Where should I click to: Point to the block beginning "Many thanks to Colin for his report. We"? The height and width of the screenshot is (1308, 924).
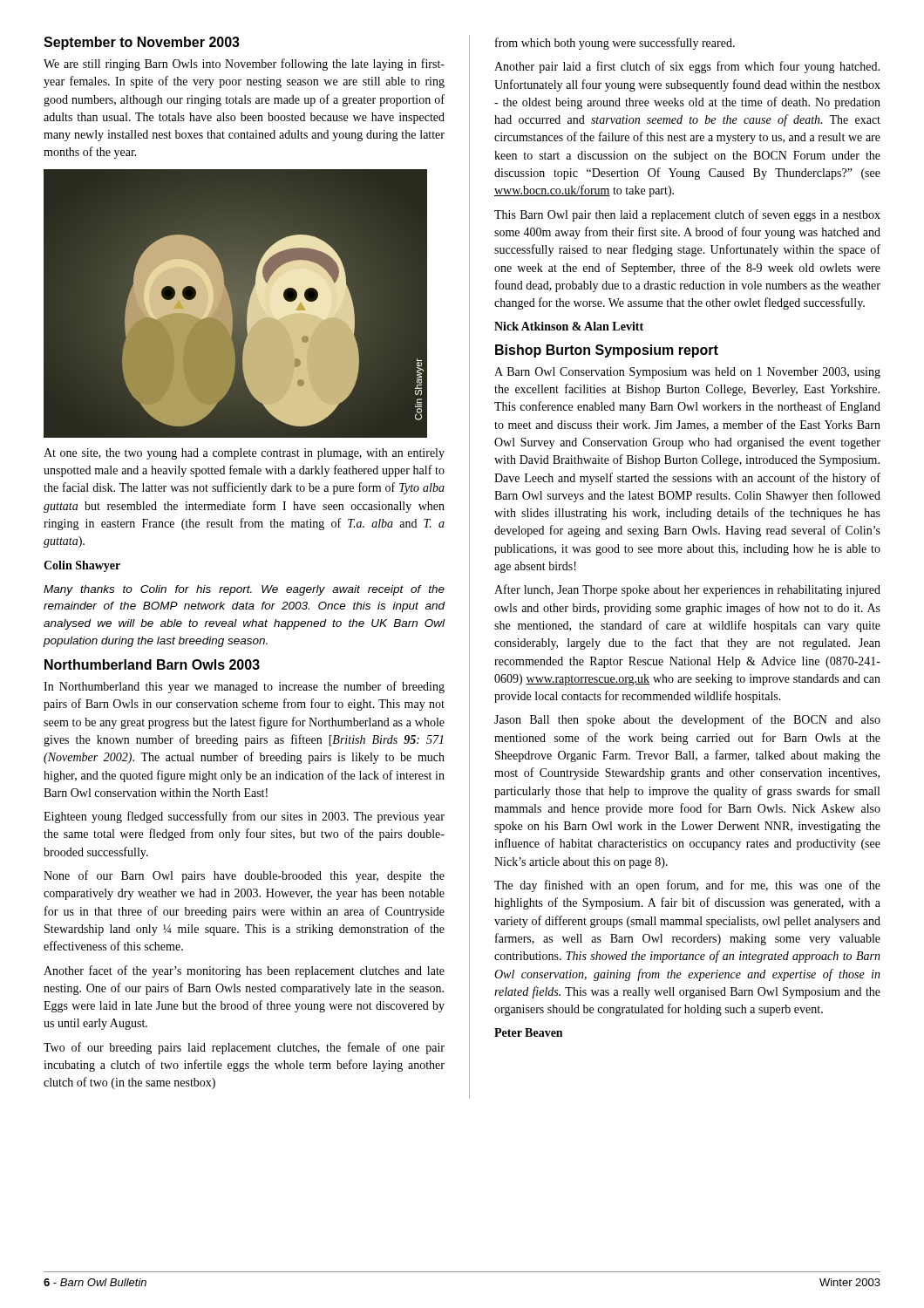tap(244, 615)
